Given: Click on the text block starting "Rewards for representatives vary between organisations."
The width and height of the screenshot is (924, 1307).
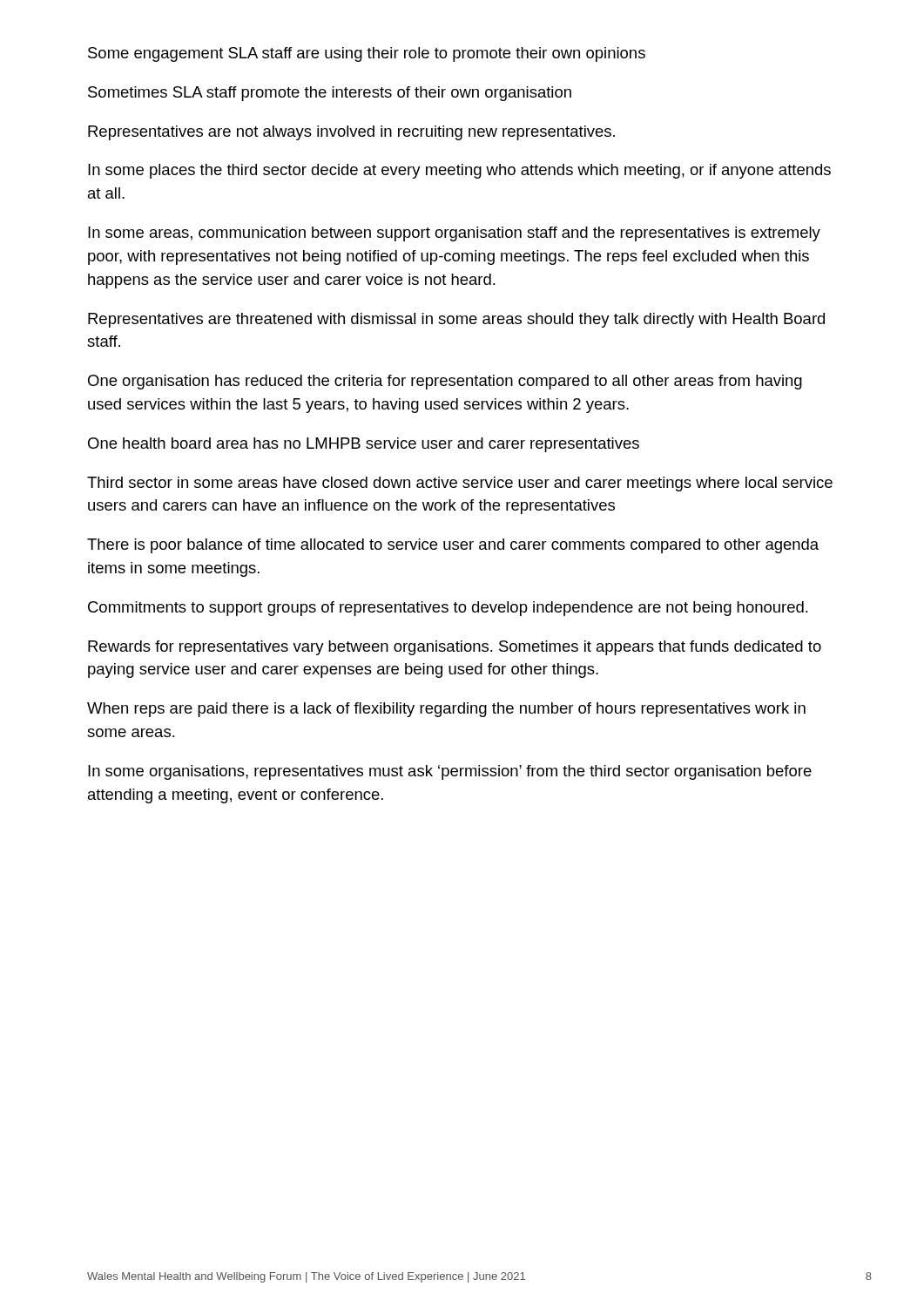Looking at the screenshot, I should [x=454, y=657].
